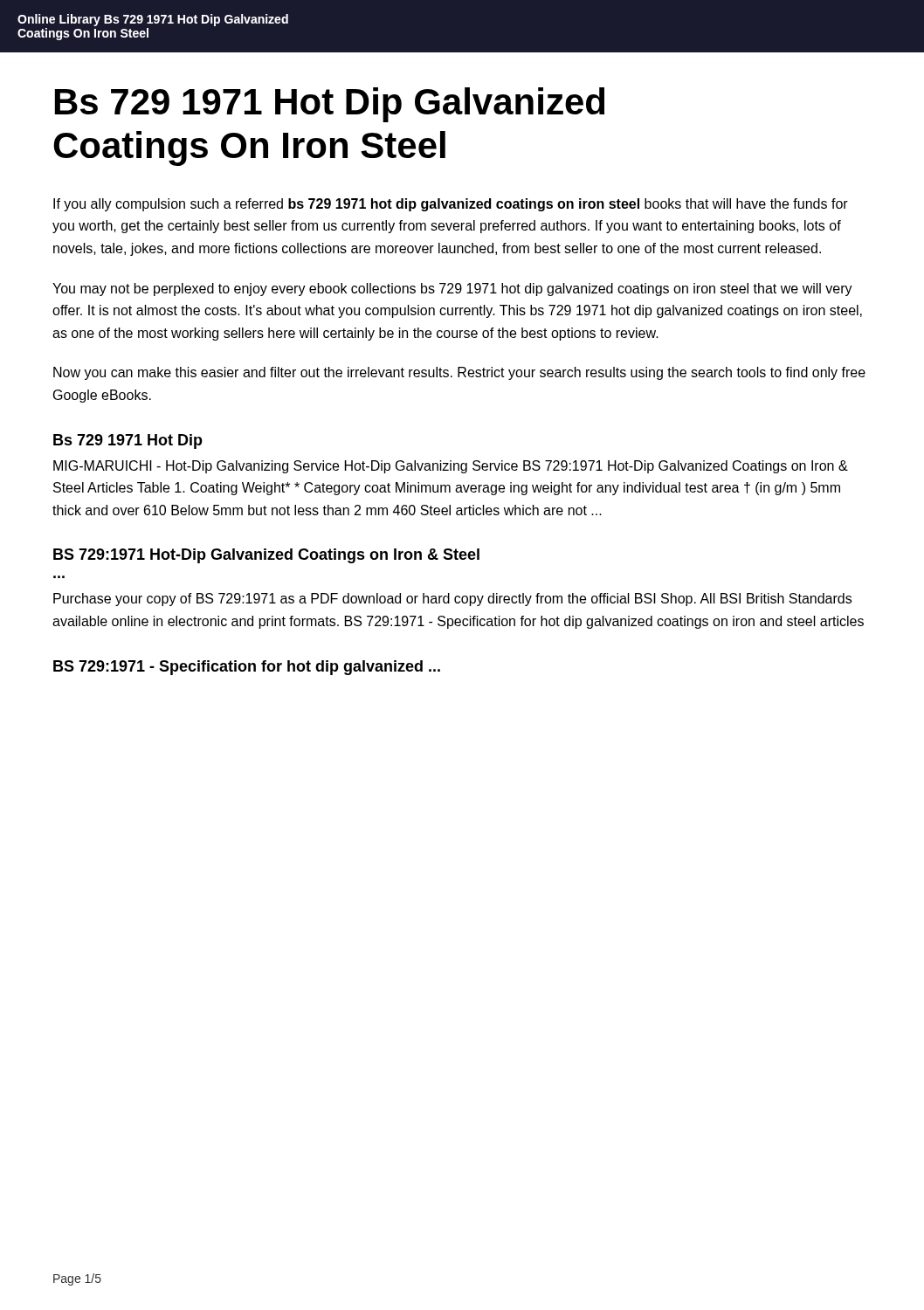
Task: Click on the text block that reads "MIG-MARUICHI - Hot-Dip Galvanizing Service"
Action: click(450, 488)
